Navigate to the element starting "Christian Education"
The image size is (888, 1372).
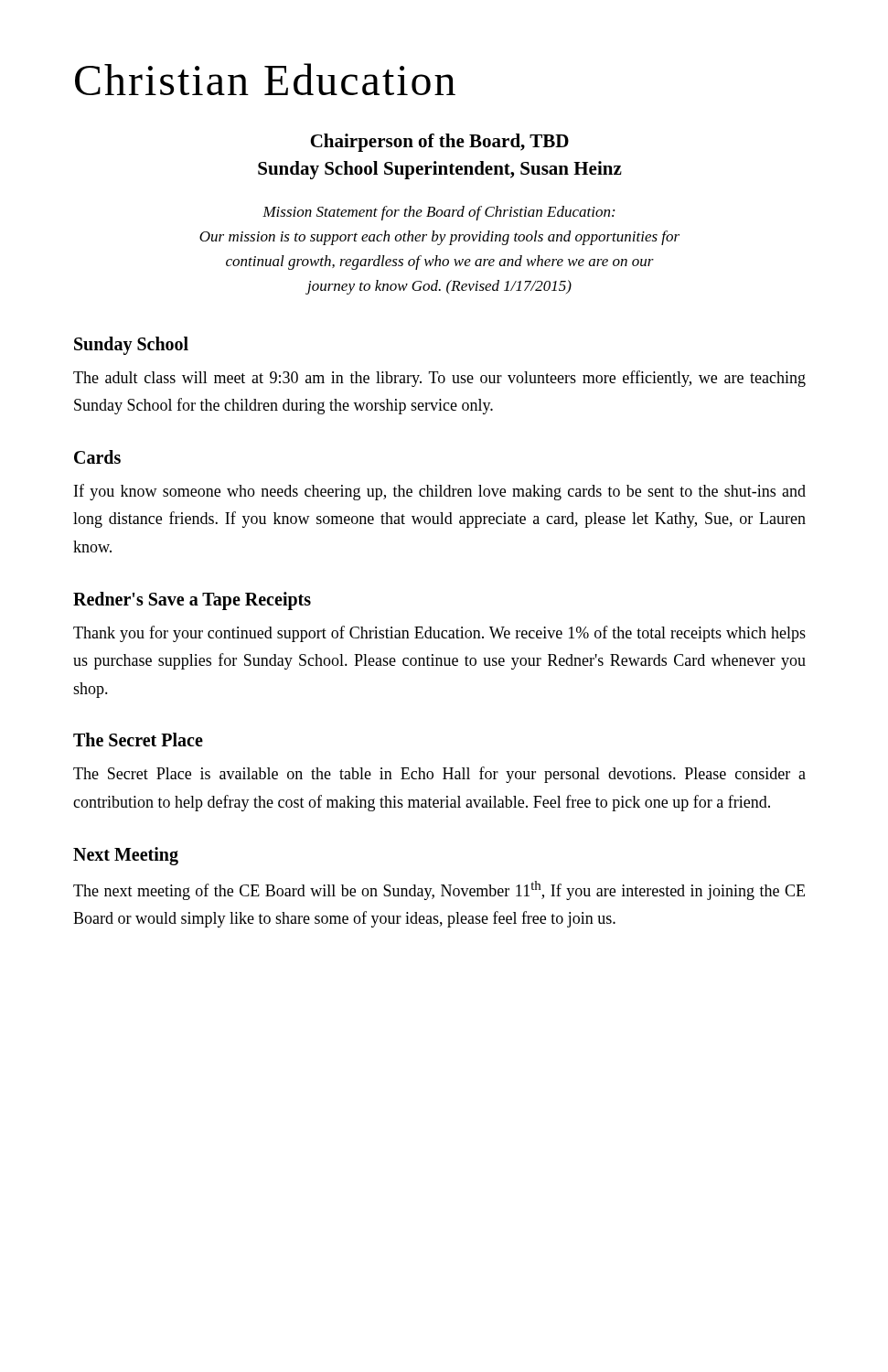point(265,80)
